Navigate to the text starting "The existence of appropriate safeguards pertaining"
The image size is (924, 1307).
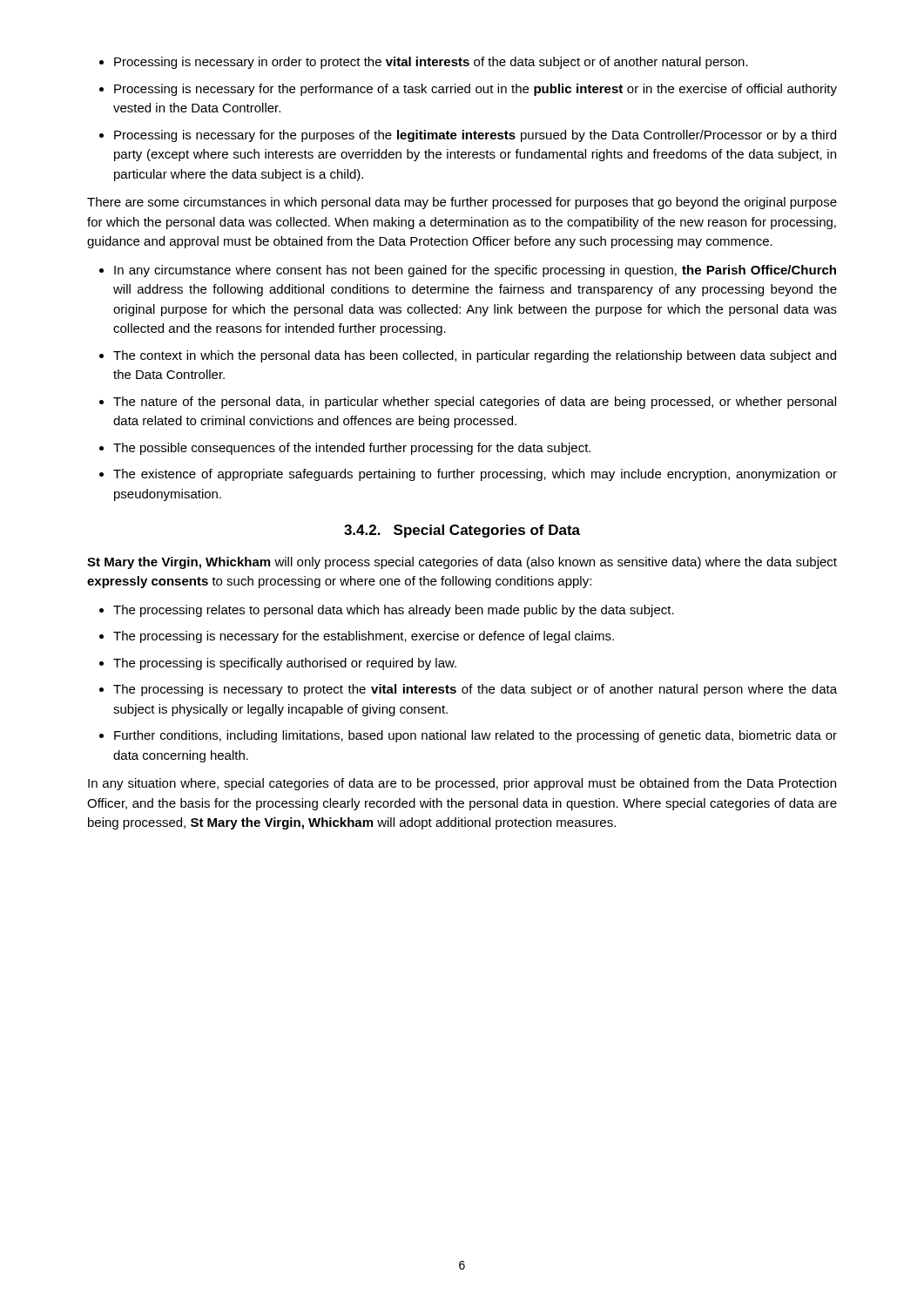[x=475, y=484]
